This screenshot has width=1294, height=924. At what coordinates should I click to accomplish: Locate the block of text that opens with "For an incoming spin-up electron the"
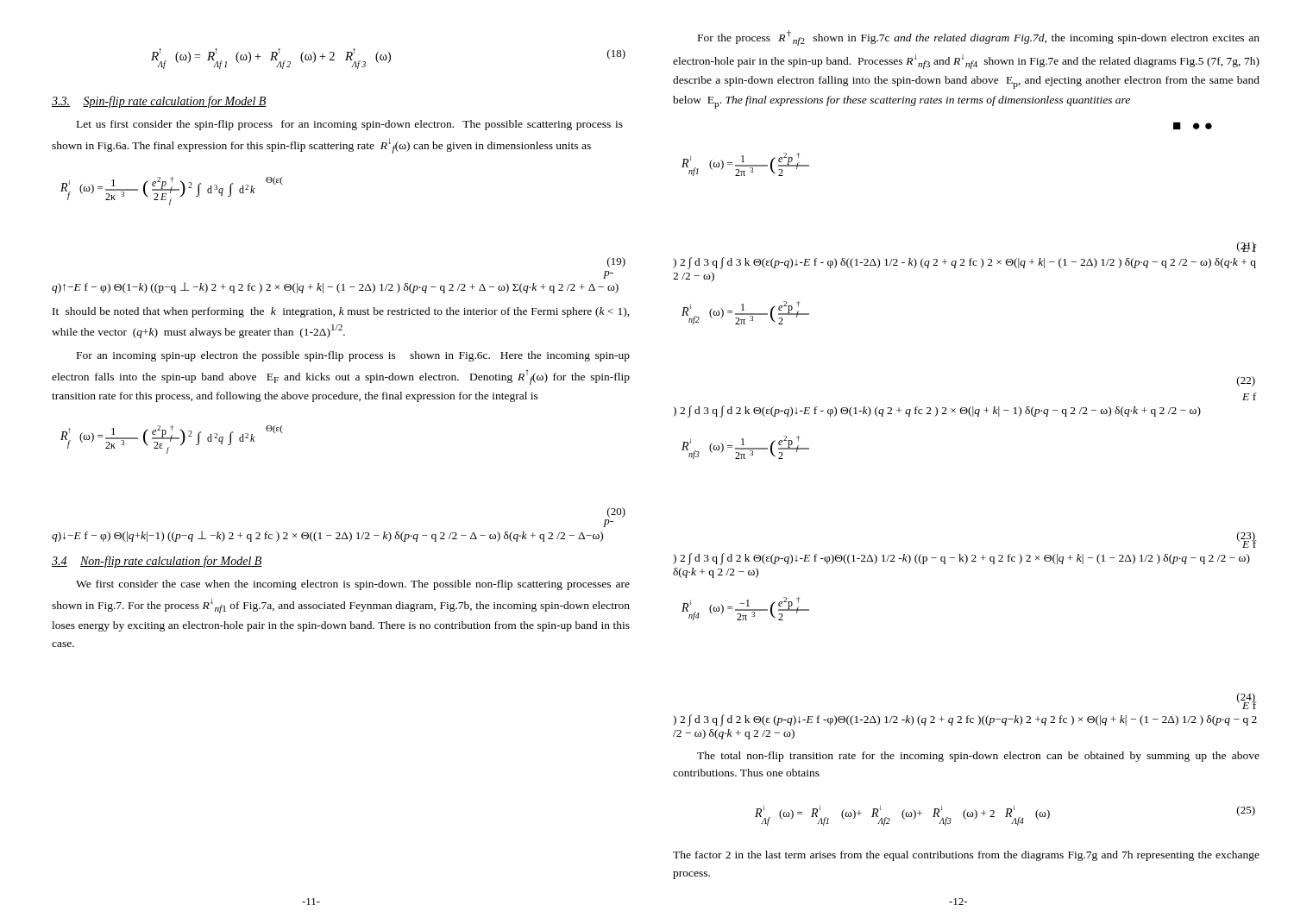[x=341, y=376]
